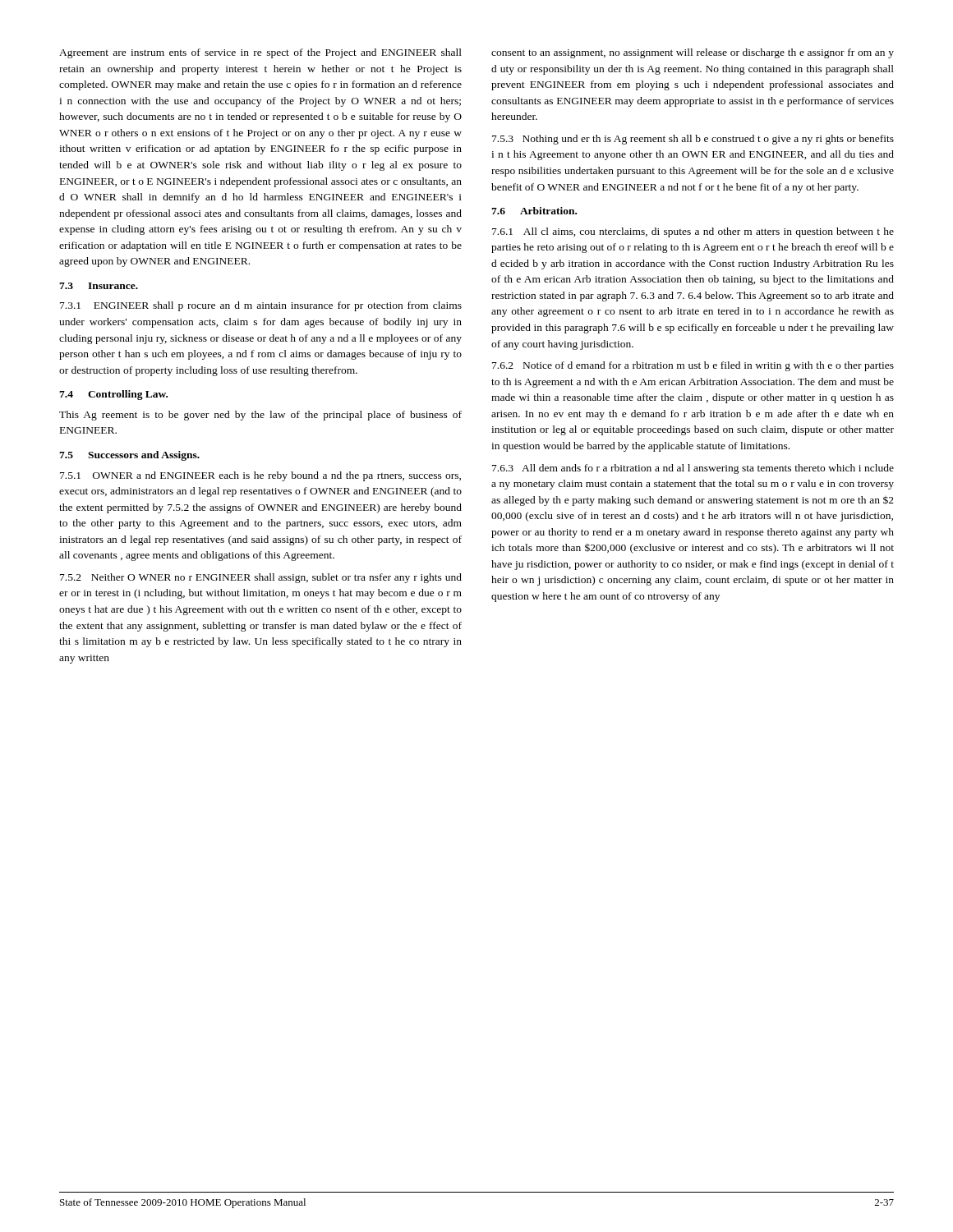The height and width of the screenshot is (1232, 953).
Task: Select the section header containing "7.4 Controlling Law."
Action: pyautogui.click(x=114, y=394)
